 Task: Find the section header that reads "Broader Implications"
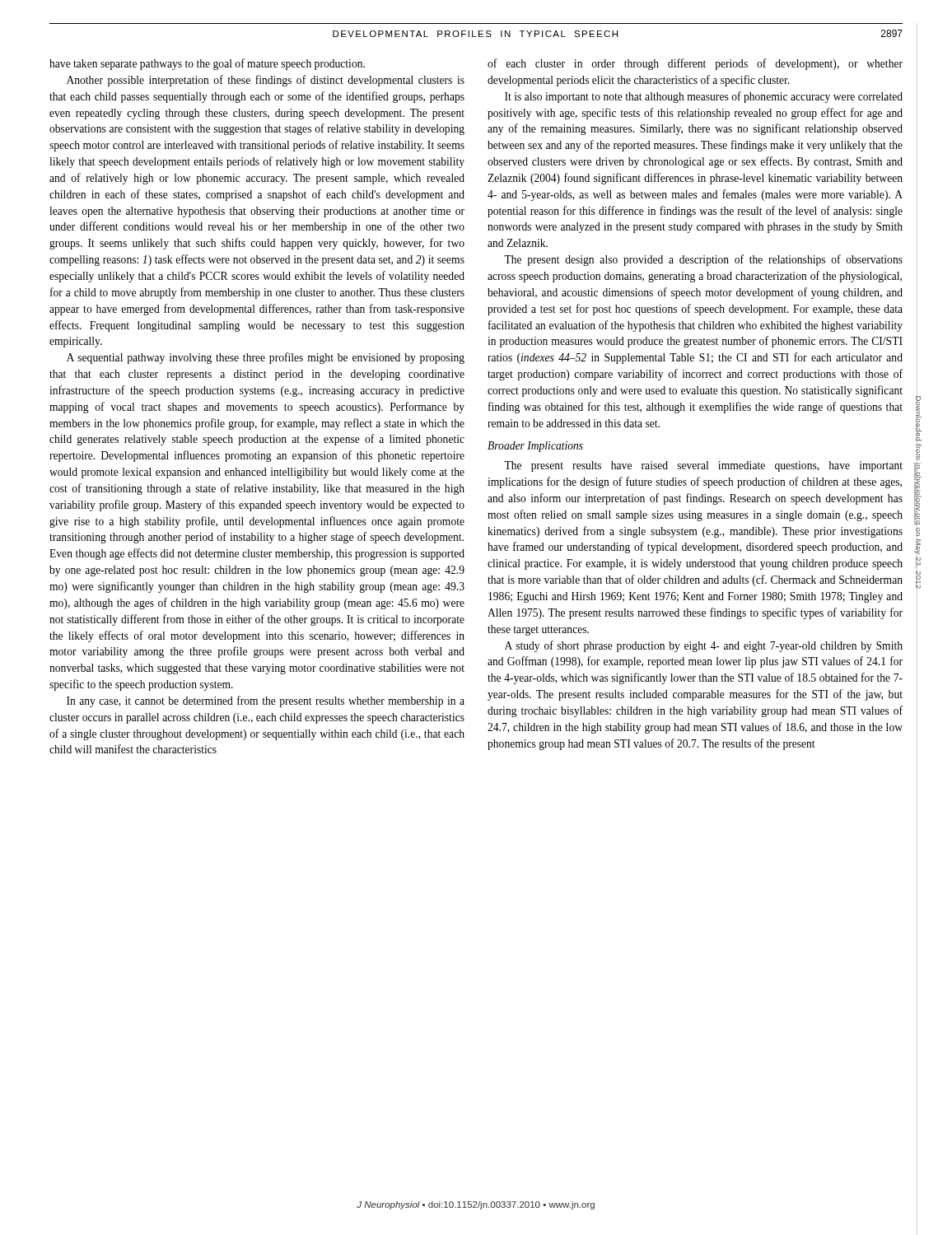(535, 446)
